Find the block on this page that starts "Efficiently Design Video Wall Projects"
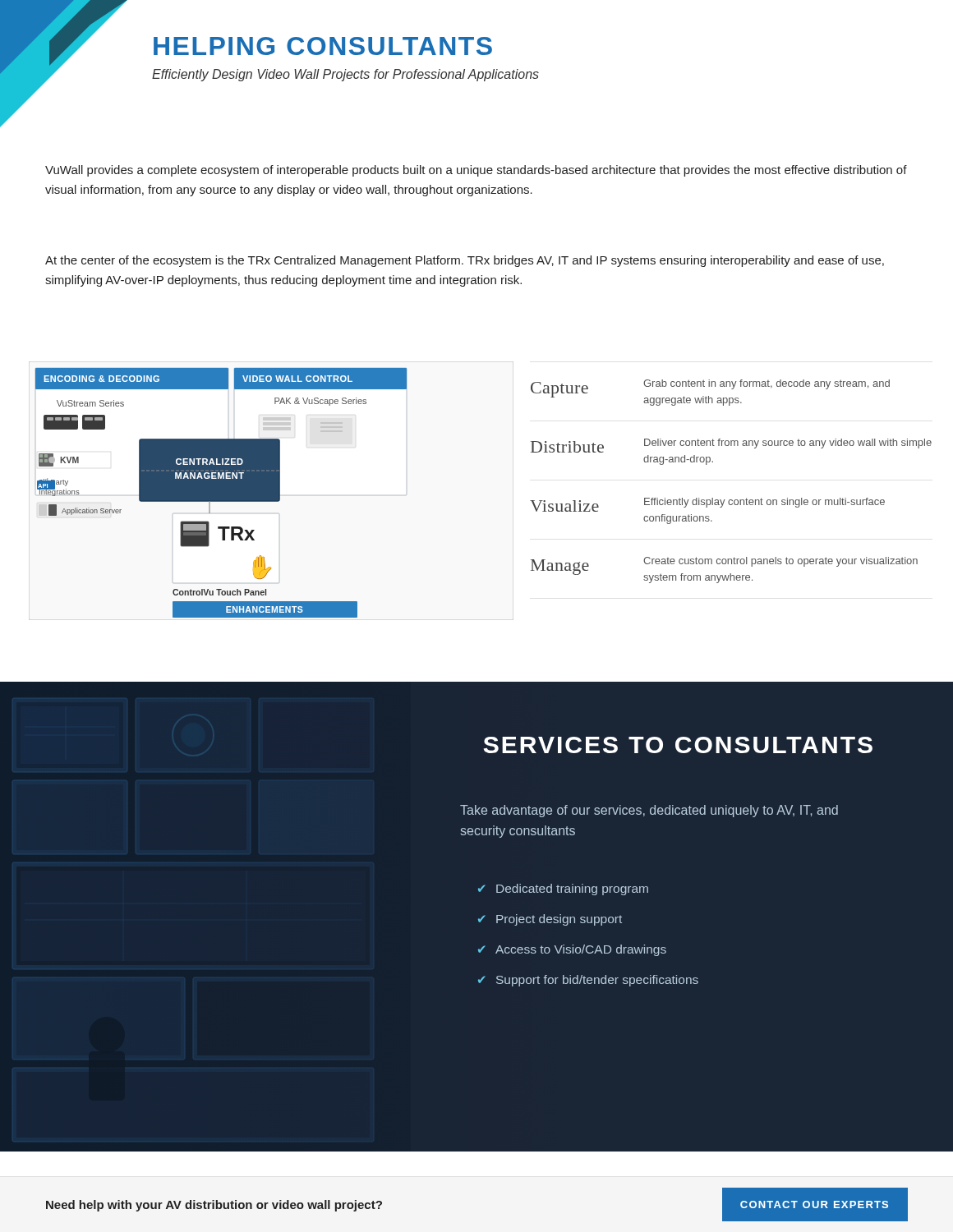The height and width of the screenshot is (1232, 953). click(346, 74)
